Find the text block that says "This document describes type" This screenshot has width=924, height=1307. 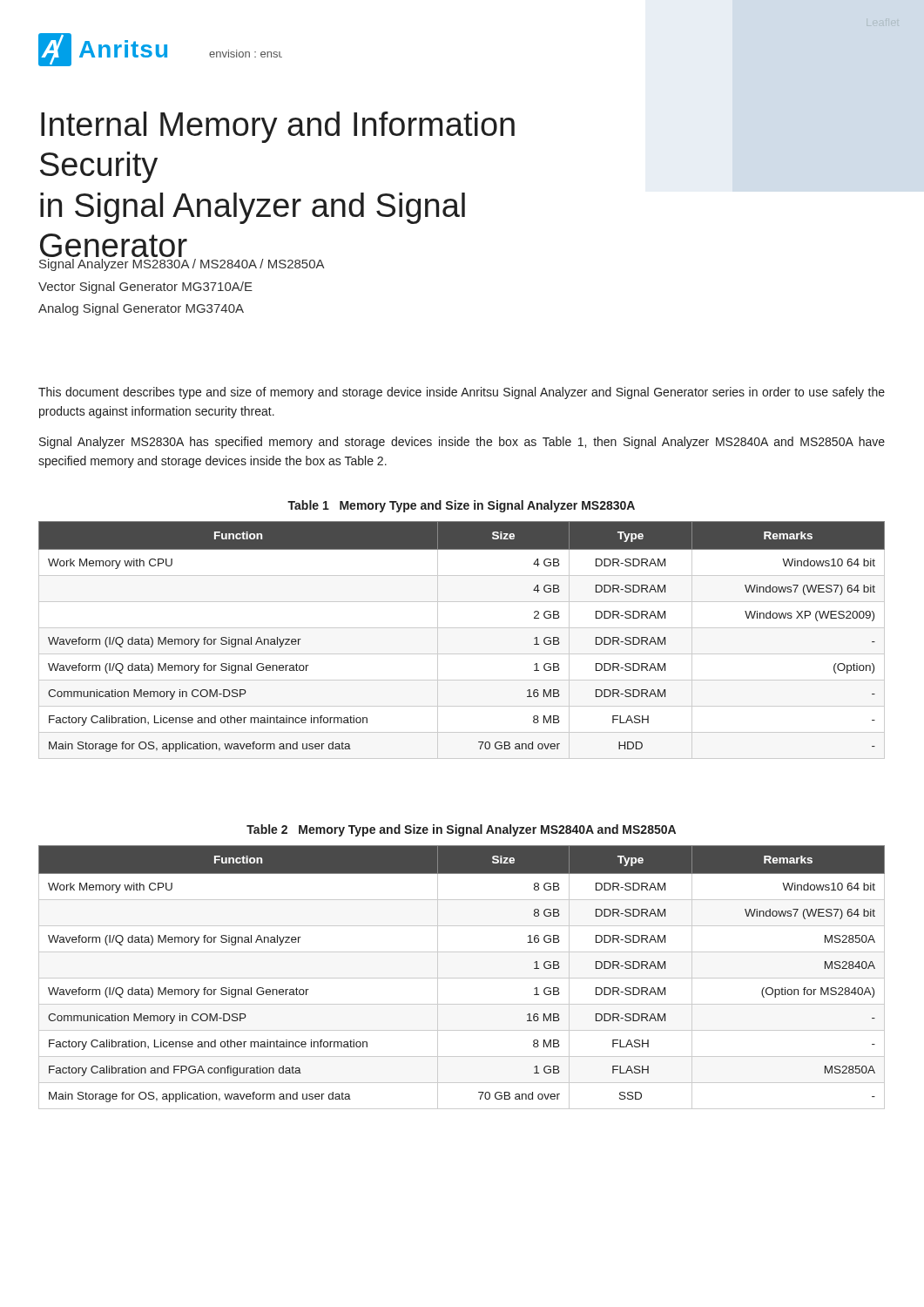[462, 402]
